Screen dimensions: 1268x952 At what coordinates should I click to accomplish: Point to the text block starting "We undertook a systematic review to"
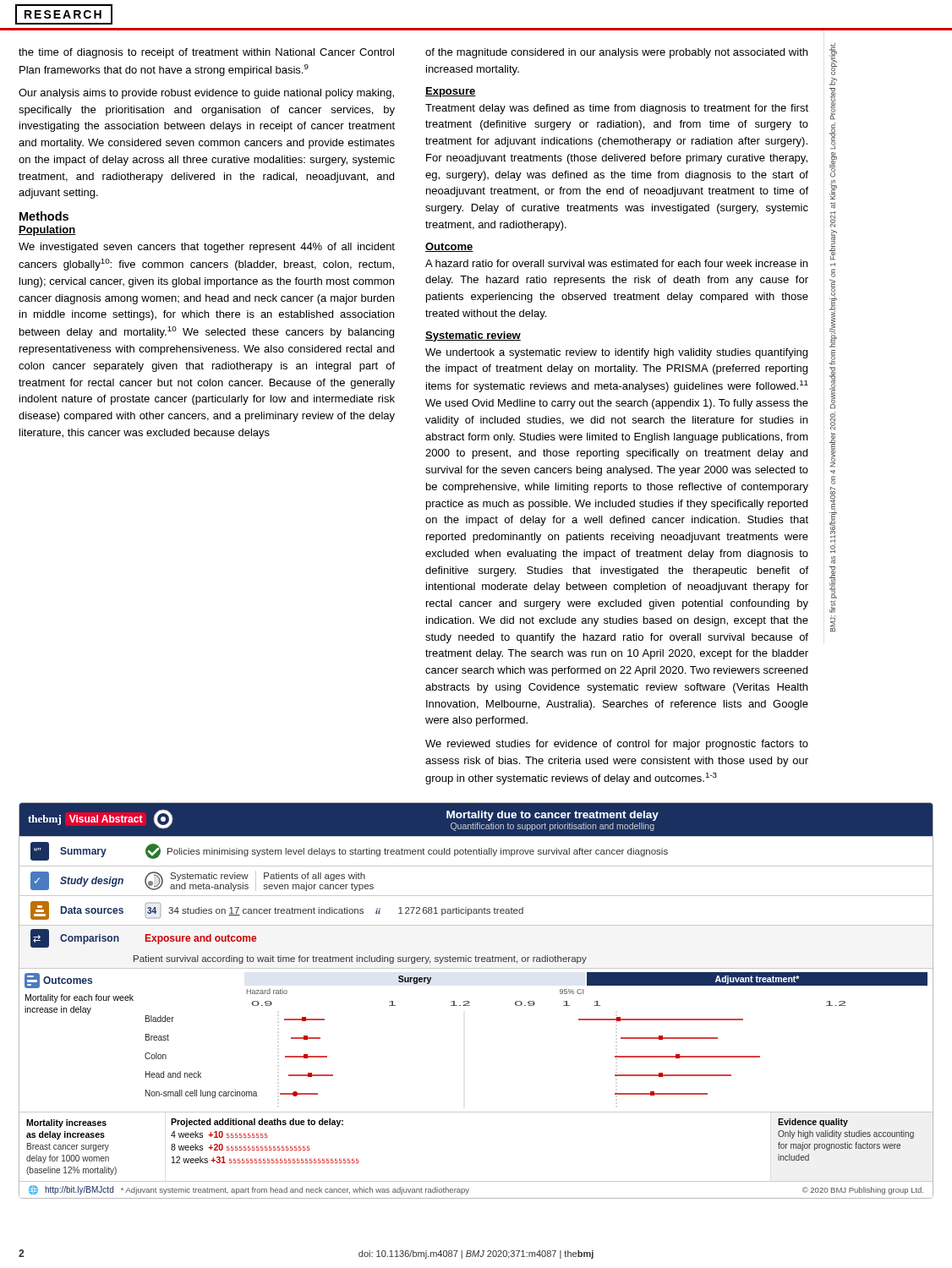click(617, 536)
